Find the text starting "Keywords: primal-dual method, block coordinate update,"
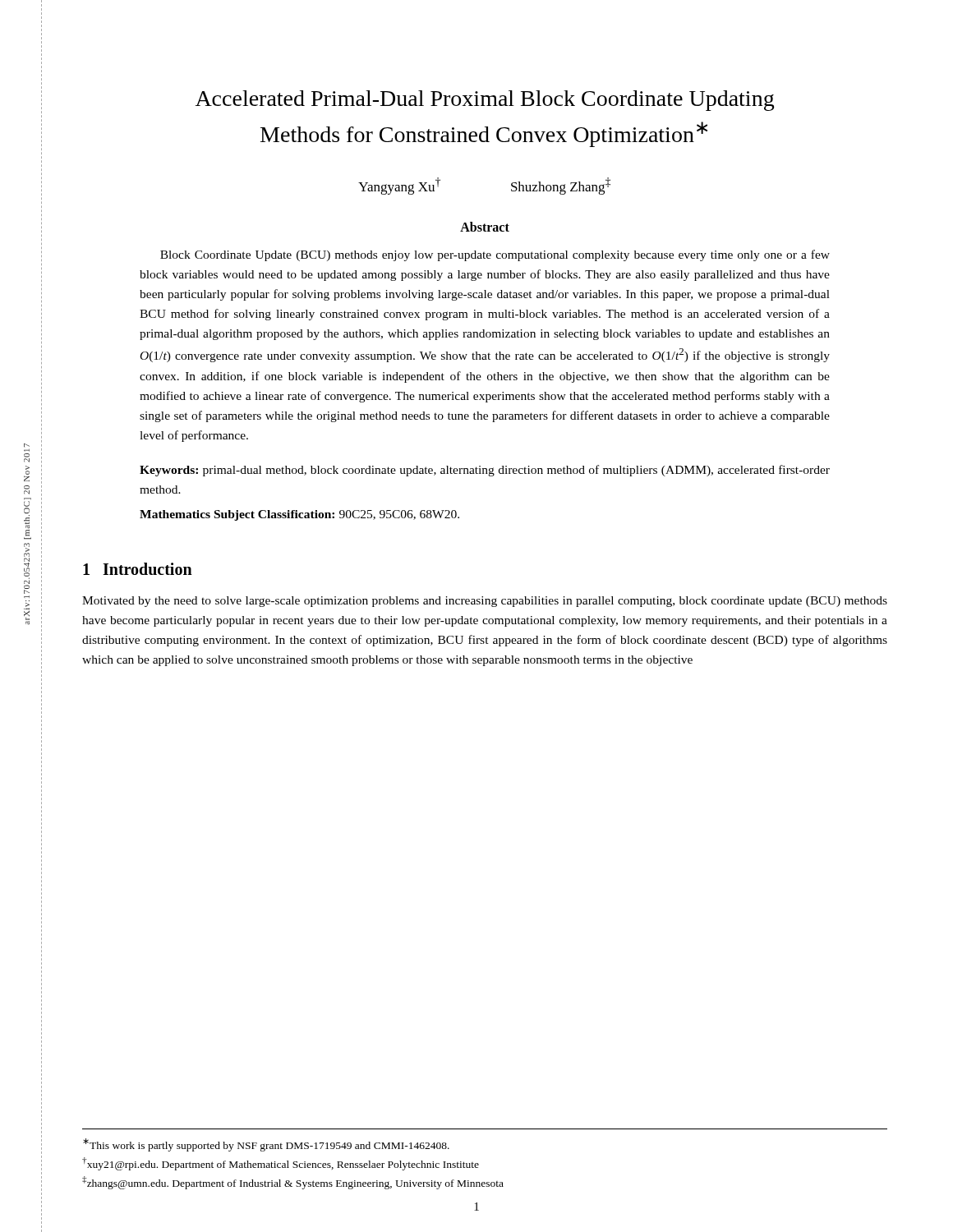The width and height of the screenshot is (953, 1232). tap(485, 479)
